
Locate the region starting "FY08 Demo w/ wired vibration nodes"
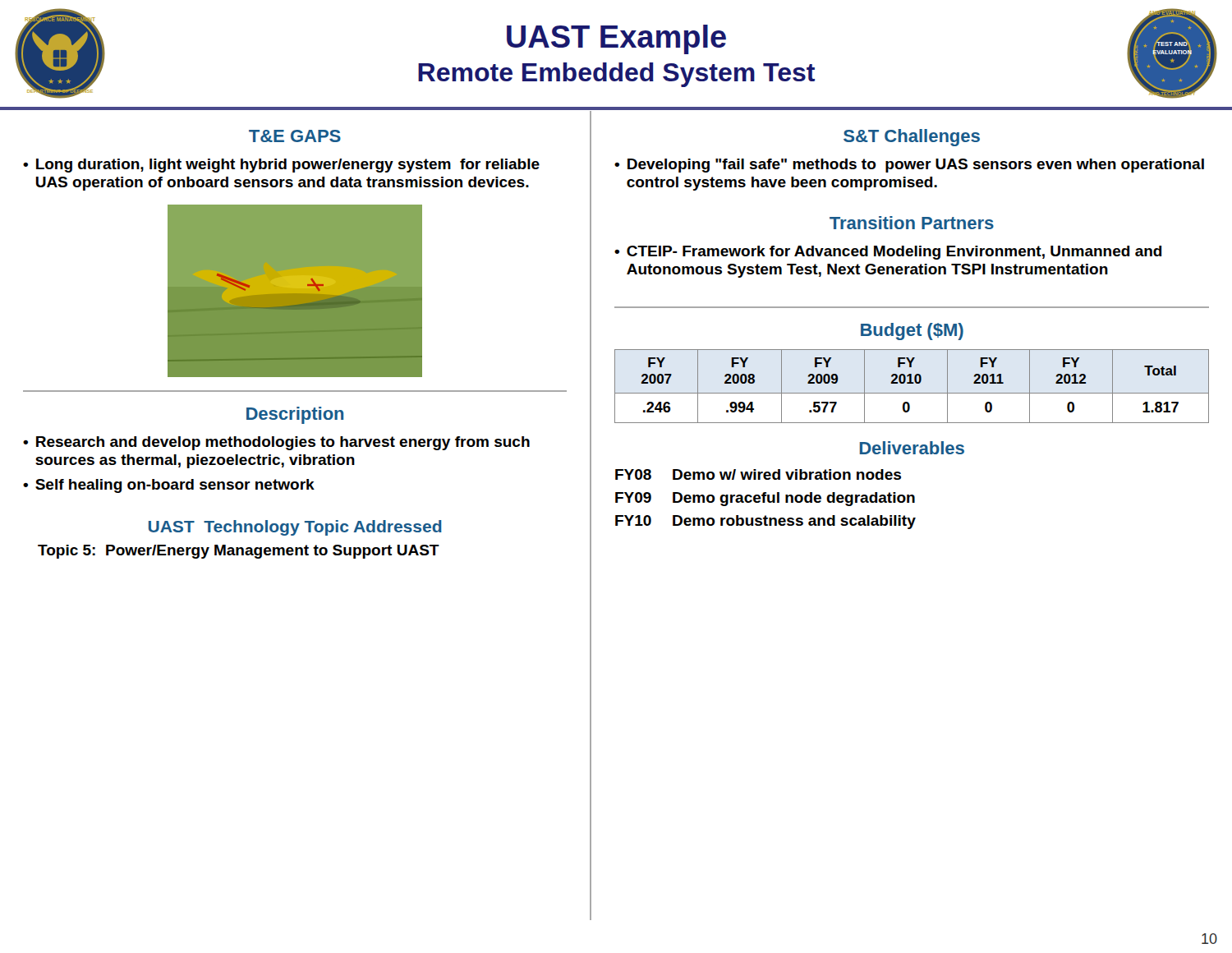click(912, 475)
